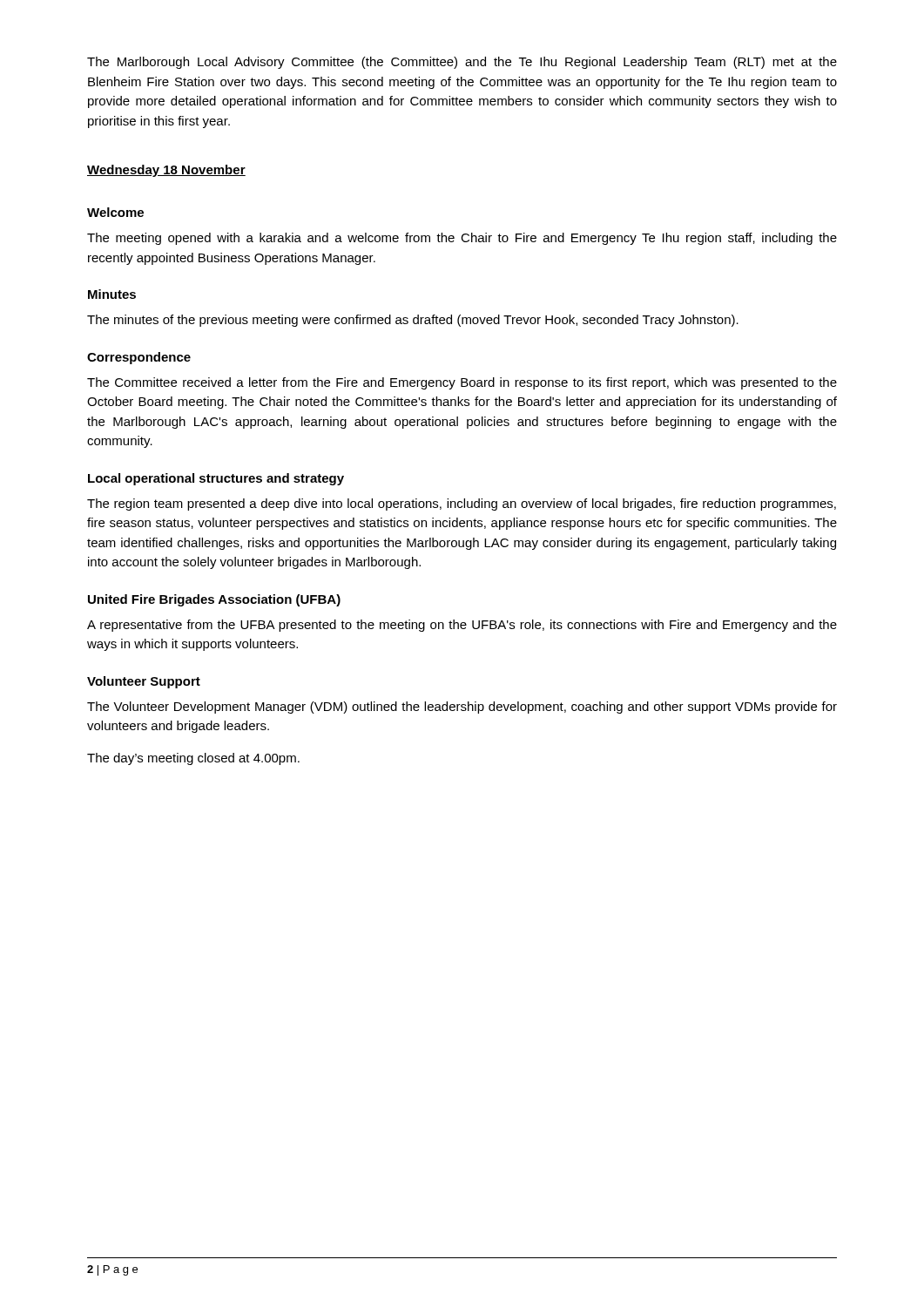Viewport: 924px width, 1307px height.
Task: Locate the text containing "The day’s meeting closed at 4.00pm."
Action: tap(193, 759)
